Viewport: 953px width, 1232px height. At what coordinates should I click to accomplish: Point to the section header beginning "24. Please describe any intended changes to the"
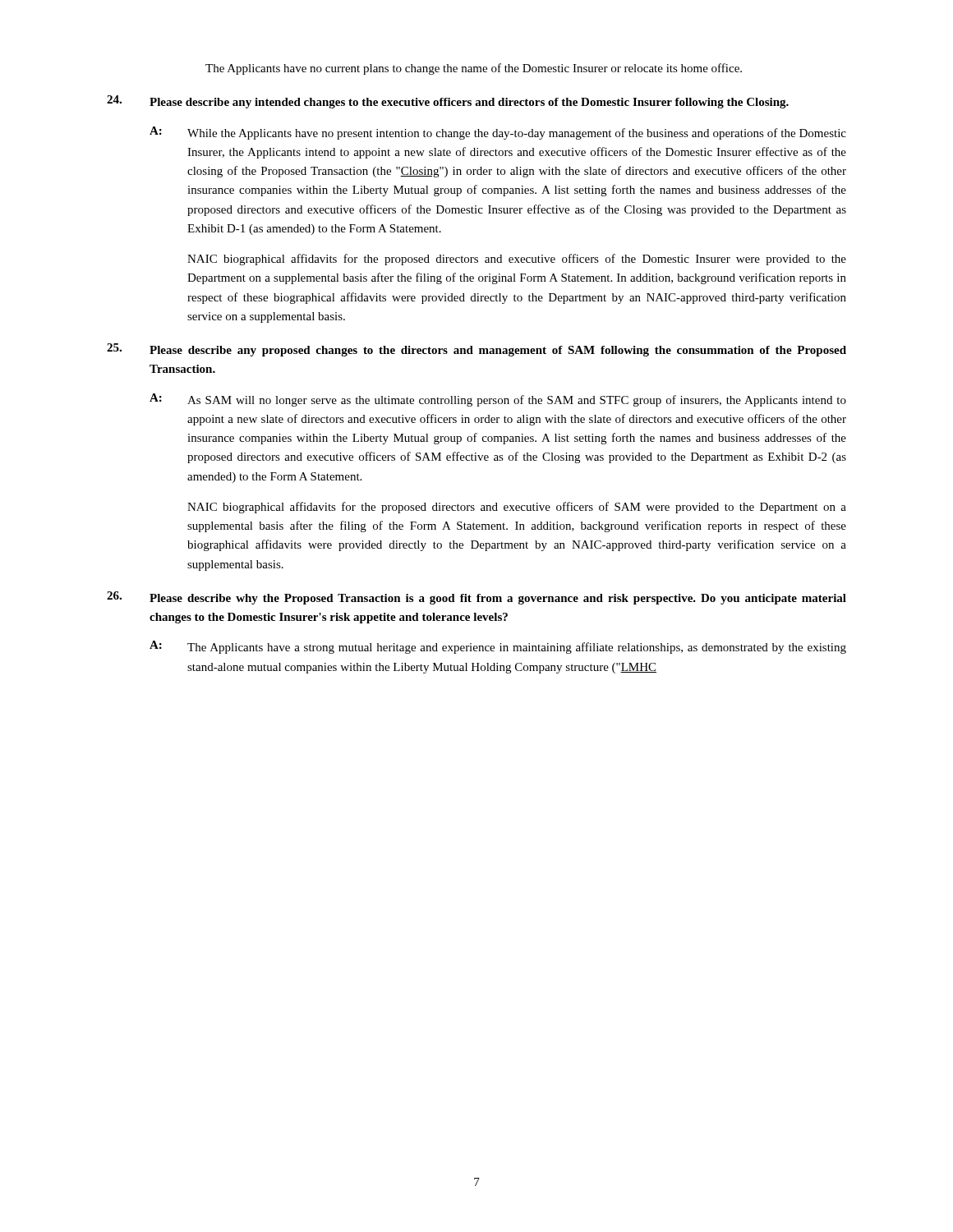click(x=476, y=103)
